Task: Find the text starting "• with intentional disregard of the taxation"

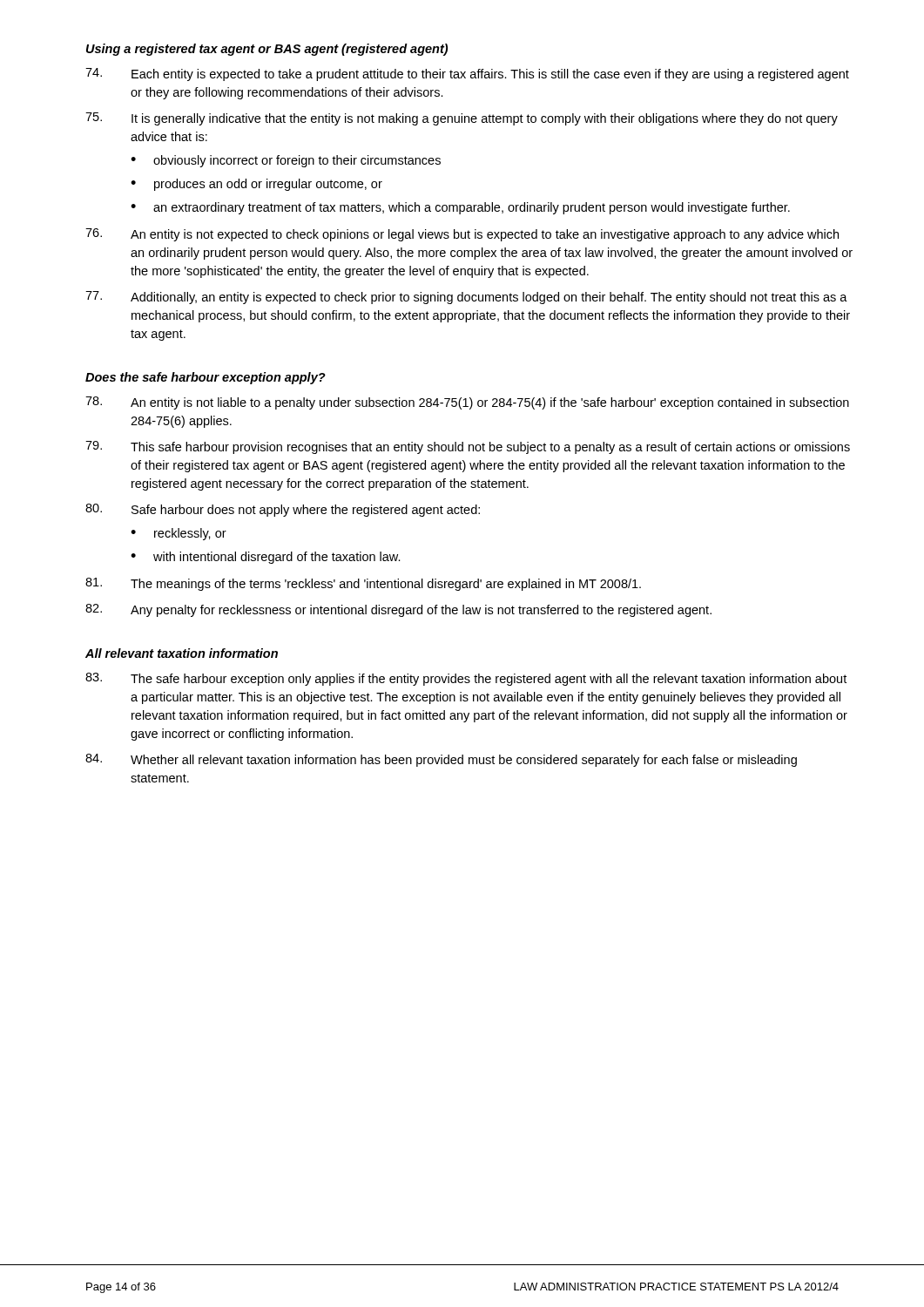Action: point(266,558)
